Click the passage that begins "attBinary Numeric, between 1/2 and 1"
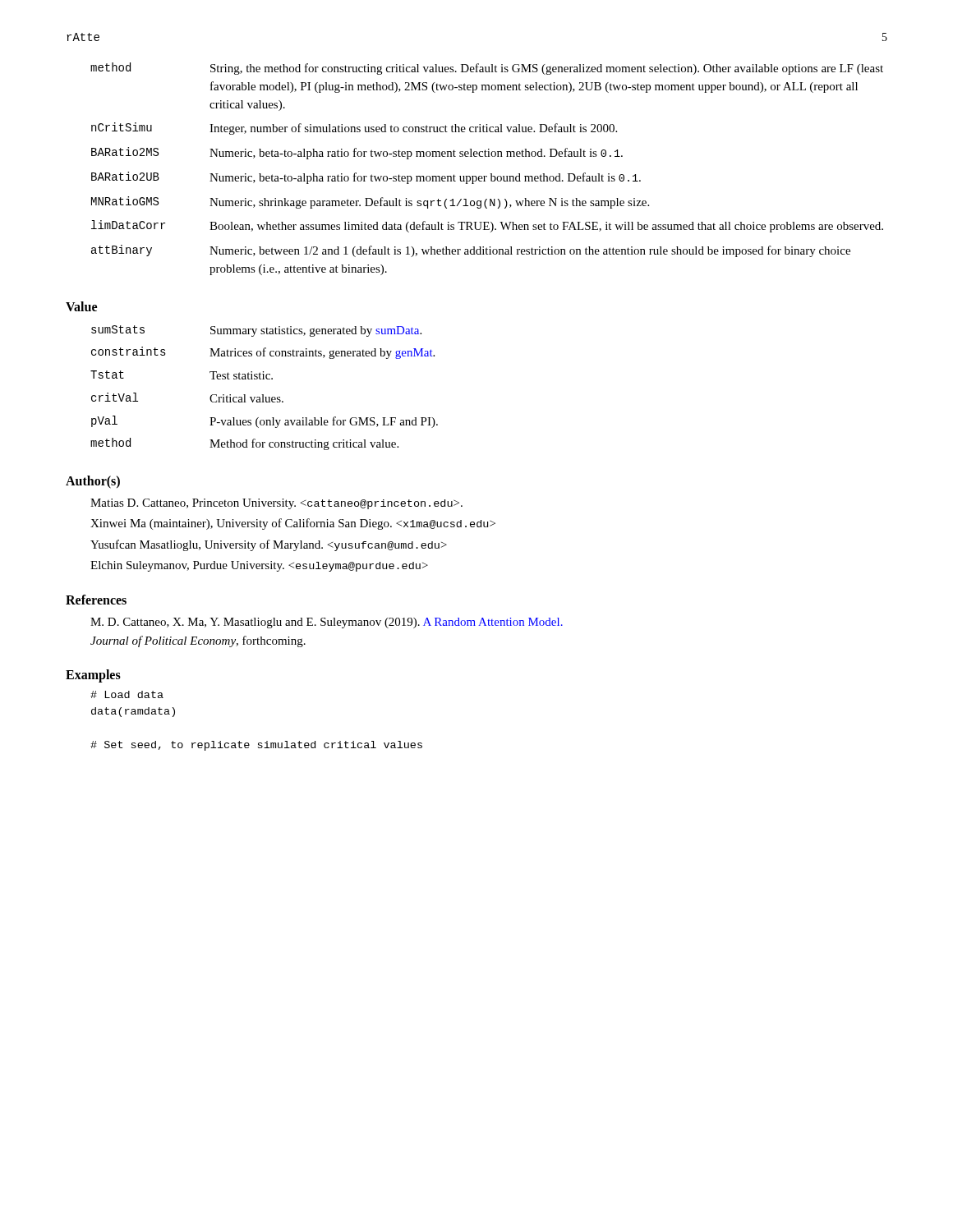The image size is (953, 1232). pos(476,260)
